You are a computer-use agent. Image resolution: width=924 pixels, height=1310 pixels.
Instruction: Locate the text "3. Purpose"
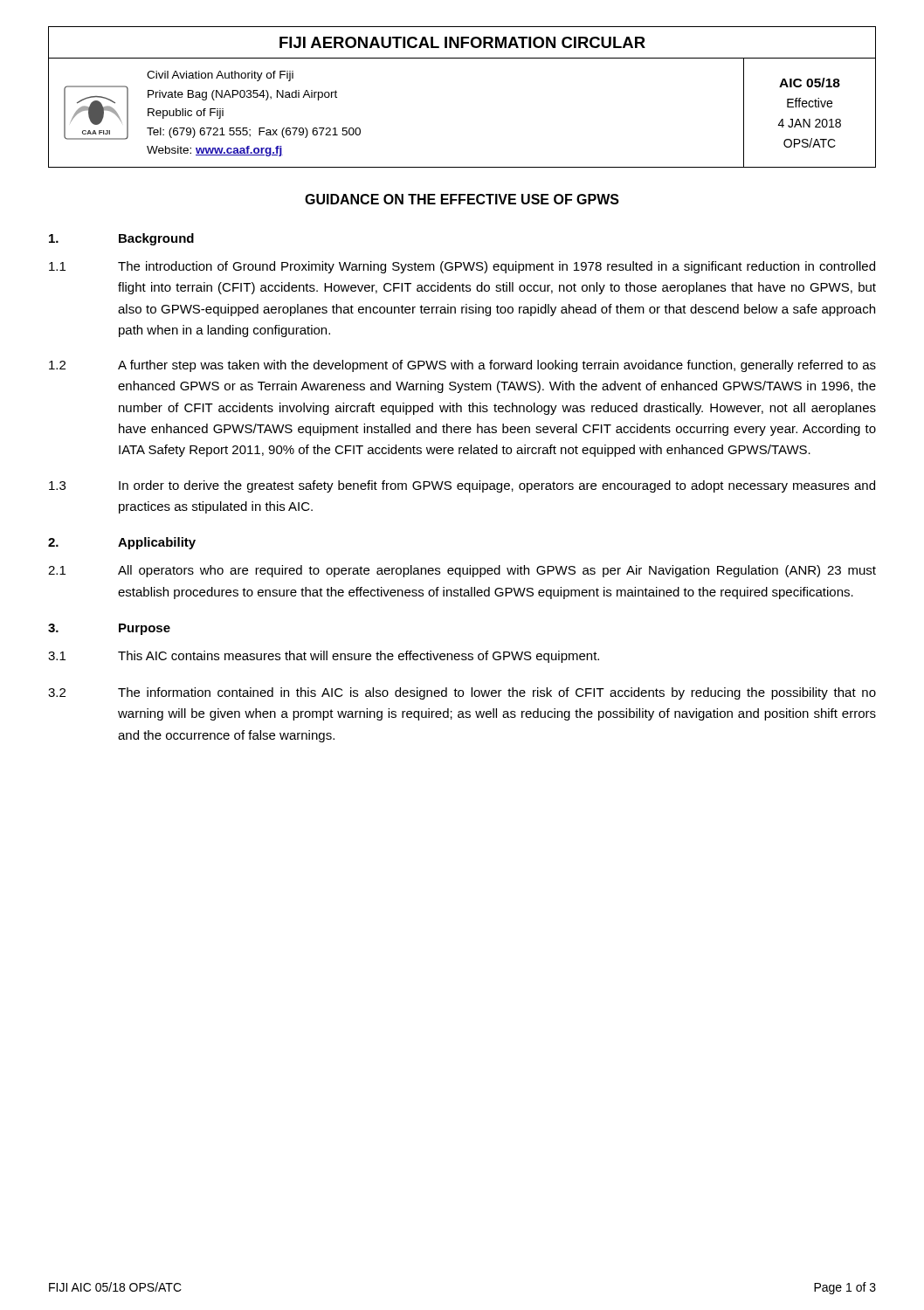click(109, 627)
